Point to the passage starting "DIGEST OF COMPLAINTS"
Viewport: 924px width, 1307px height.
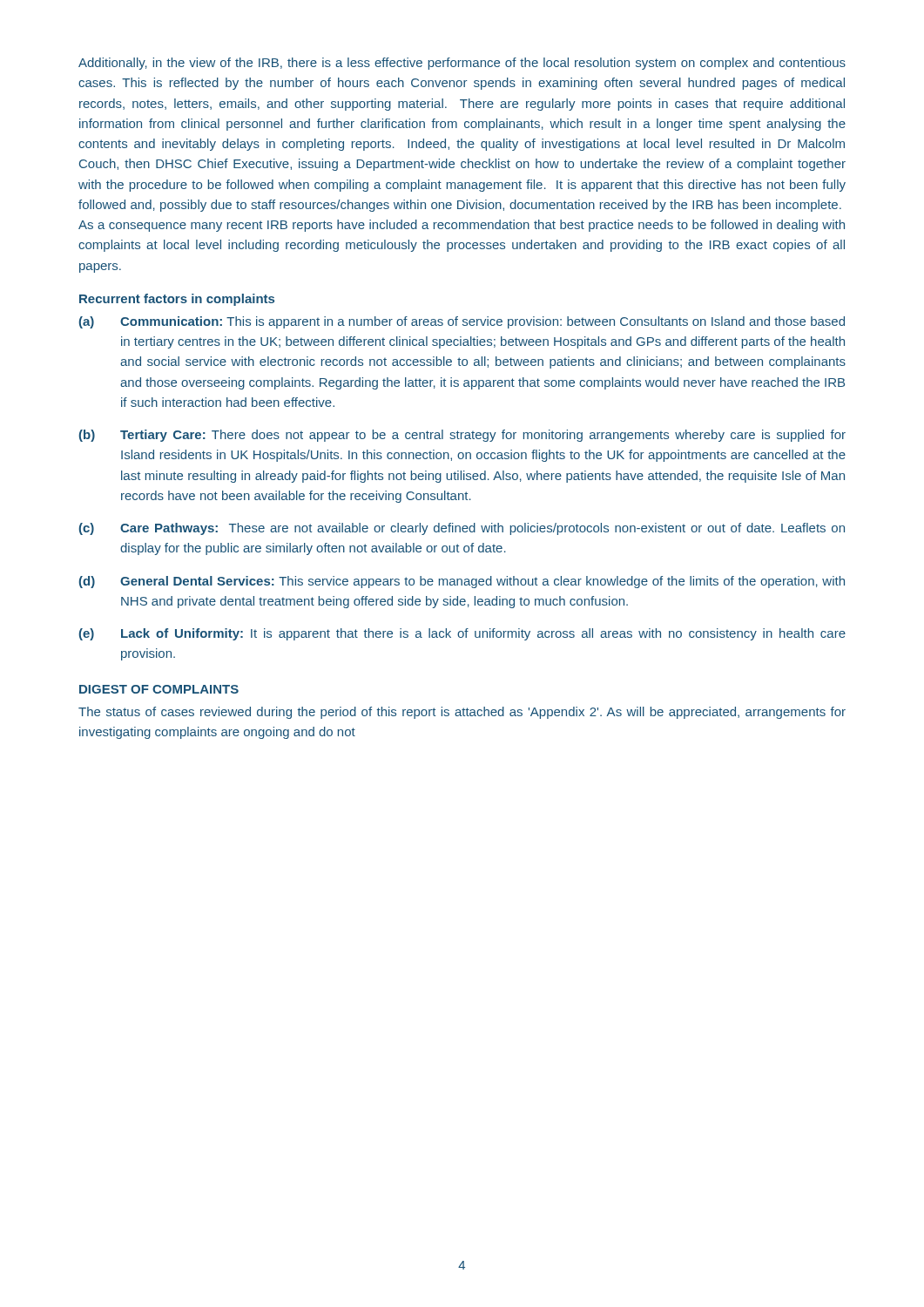[x=159, y=688]
